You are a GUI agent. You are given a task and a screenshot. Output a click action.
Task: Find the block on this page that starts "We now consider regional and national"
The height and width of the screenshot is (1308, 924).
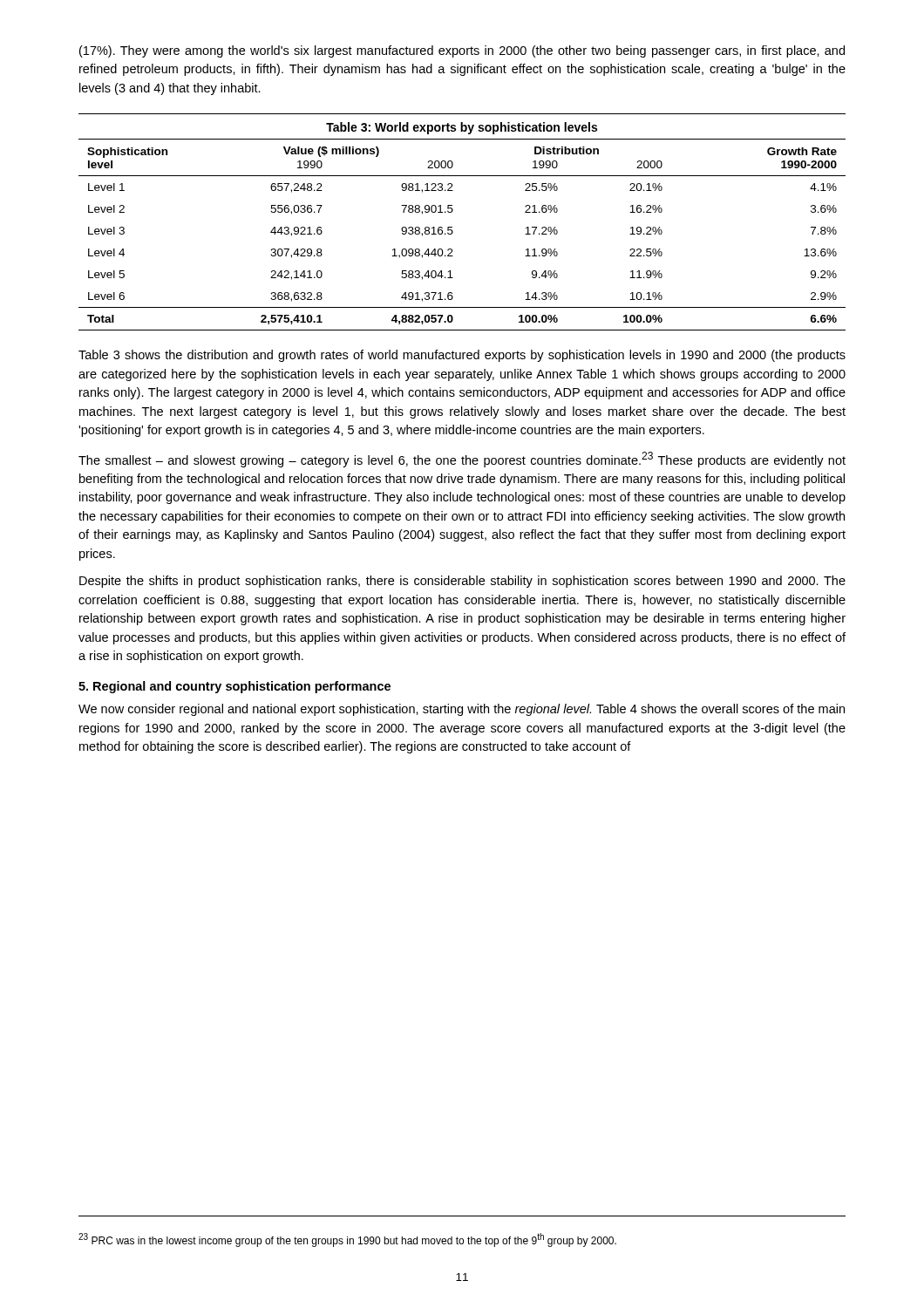pos(462,729)
